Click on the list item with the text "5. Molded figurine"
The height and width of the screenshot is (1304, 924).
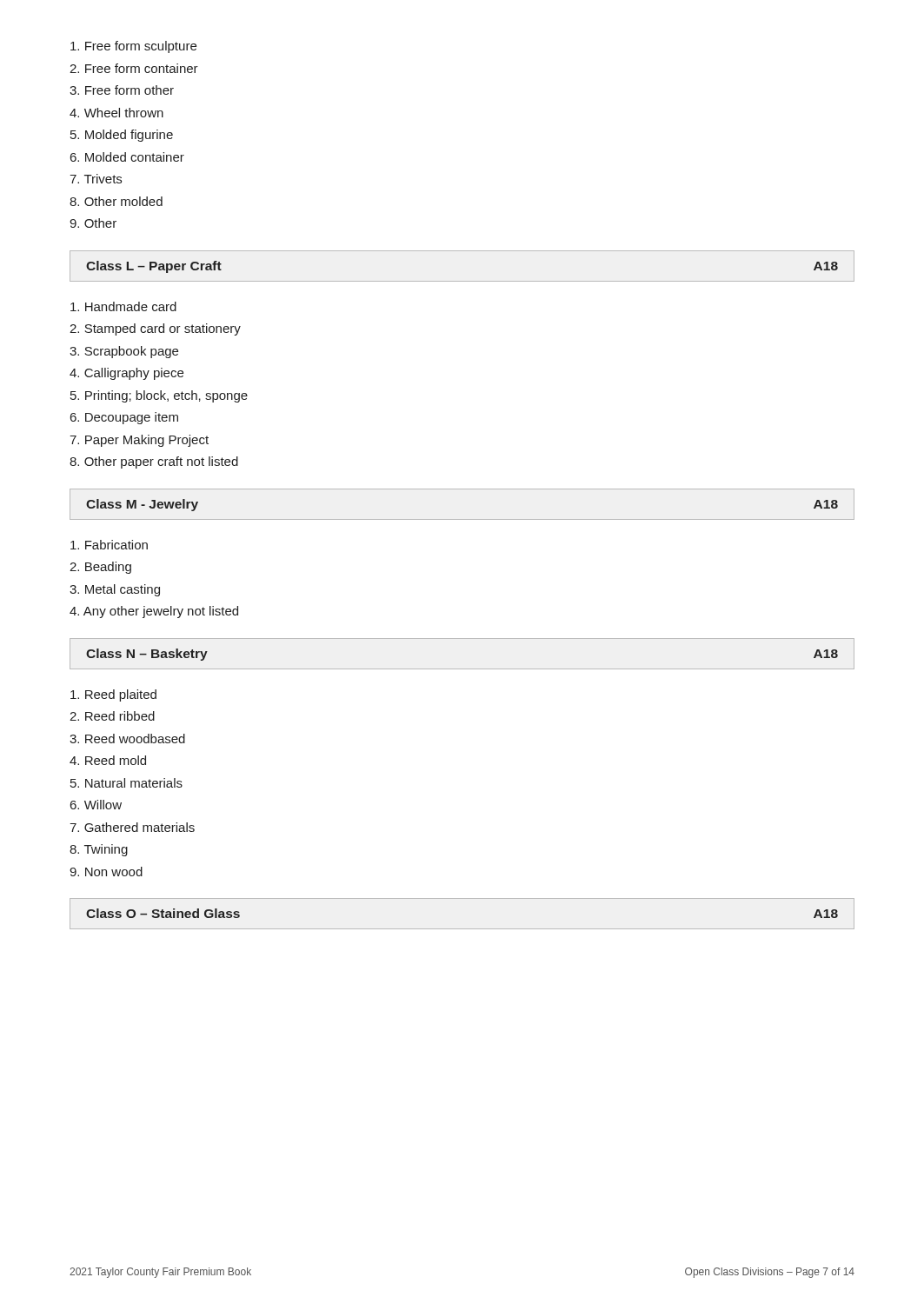(121, 134)
